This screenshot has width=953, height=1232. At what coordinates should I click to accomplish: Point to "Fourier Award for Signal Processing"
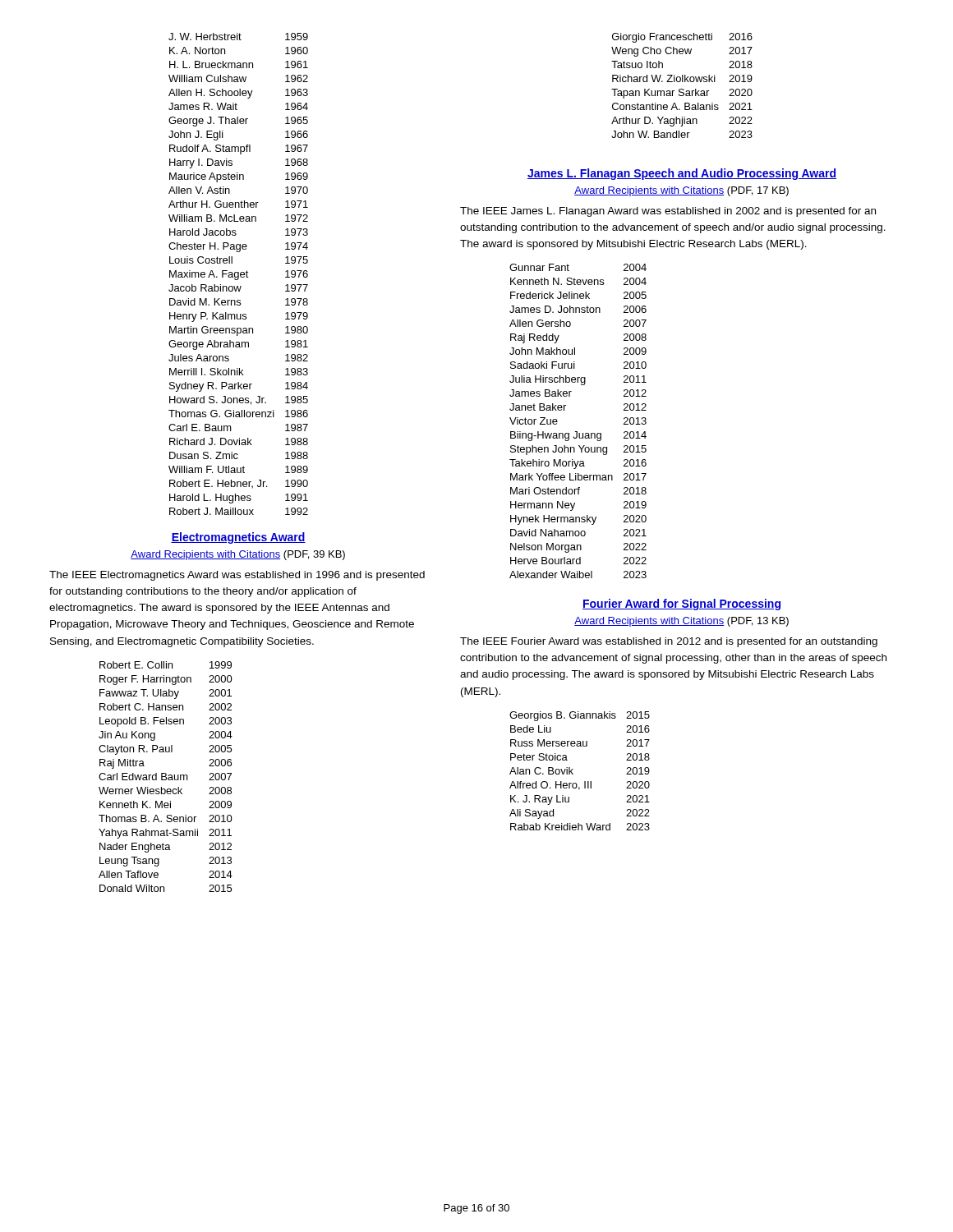point(682,604)
